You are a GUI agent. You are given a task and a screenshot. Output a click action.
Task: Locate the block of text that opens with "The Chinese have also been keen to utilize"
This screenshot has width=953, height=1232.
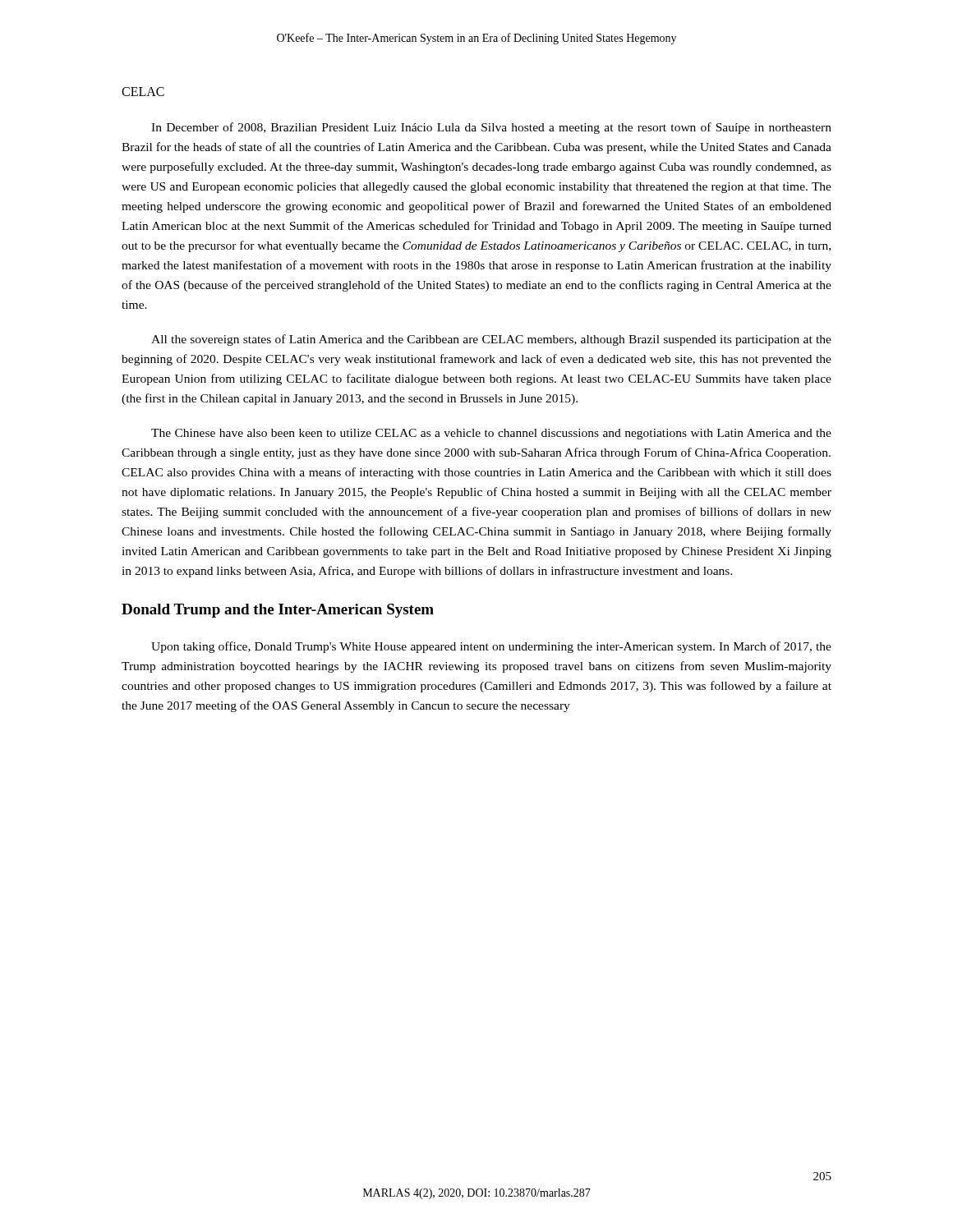476,501
